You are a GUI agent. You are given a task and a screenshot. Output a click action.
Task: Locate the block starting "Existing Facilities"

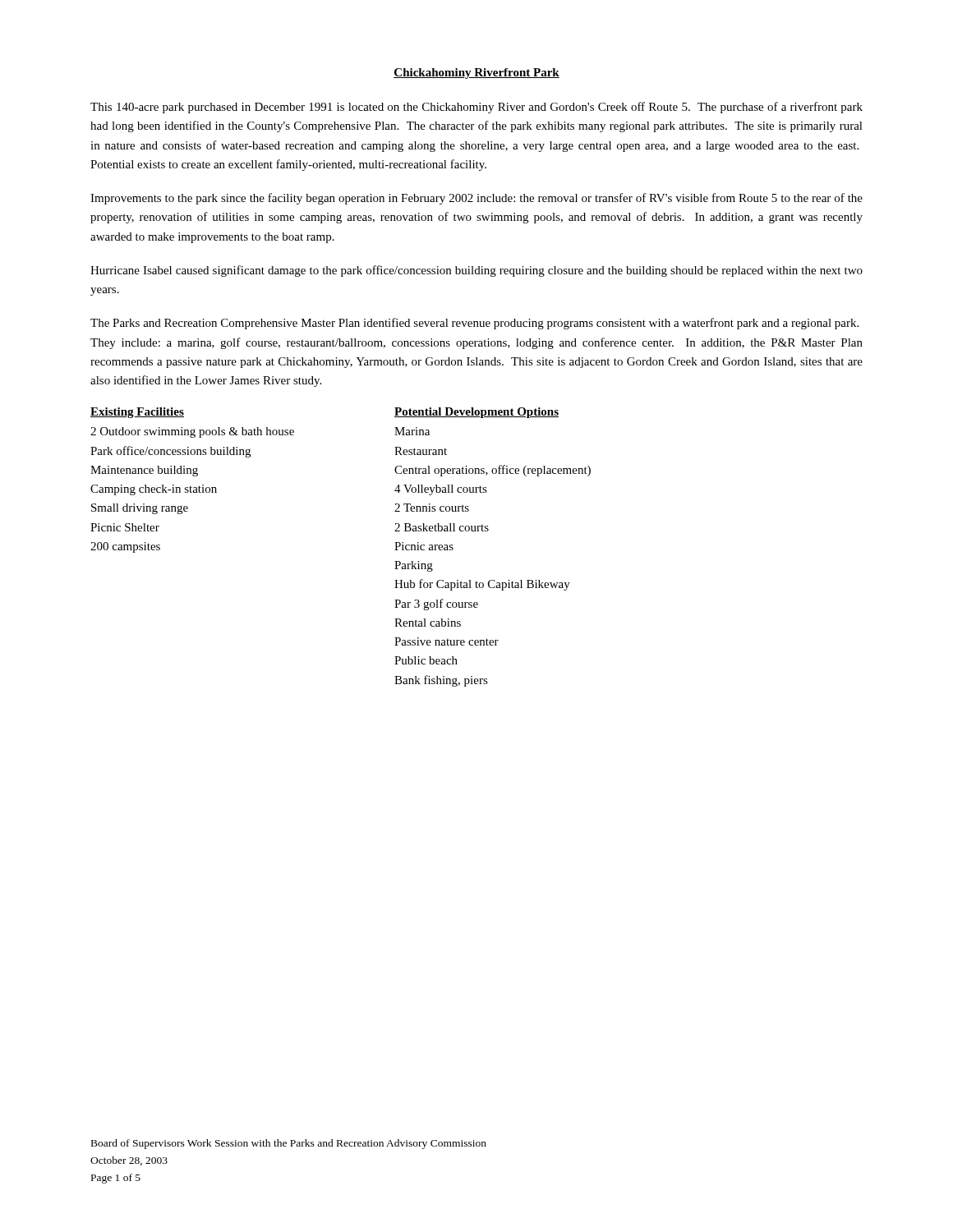pyautogui.click(x=137, y=412)
